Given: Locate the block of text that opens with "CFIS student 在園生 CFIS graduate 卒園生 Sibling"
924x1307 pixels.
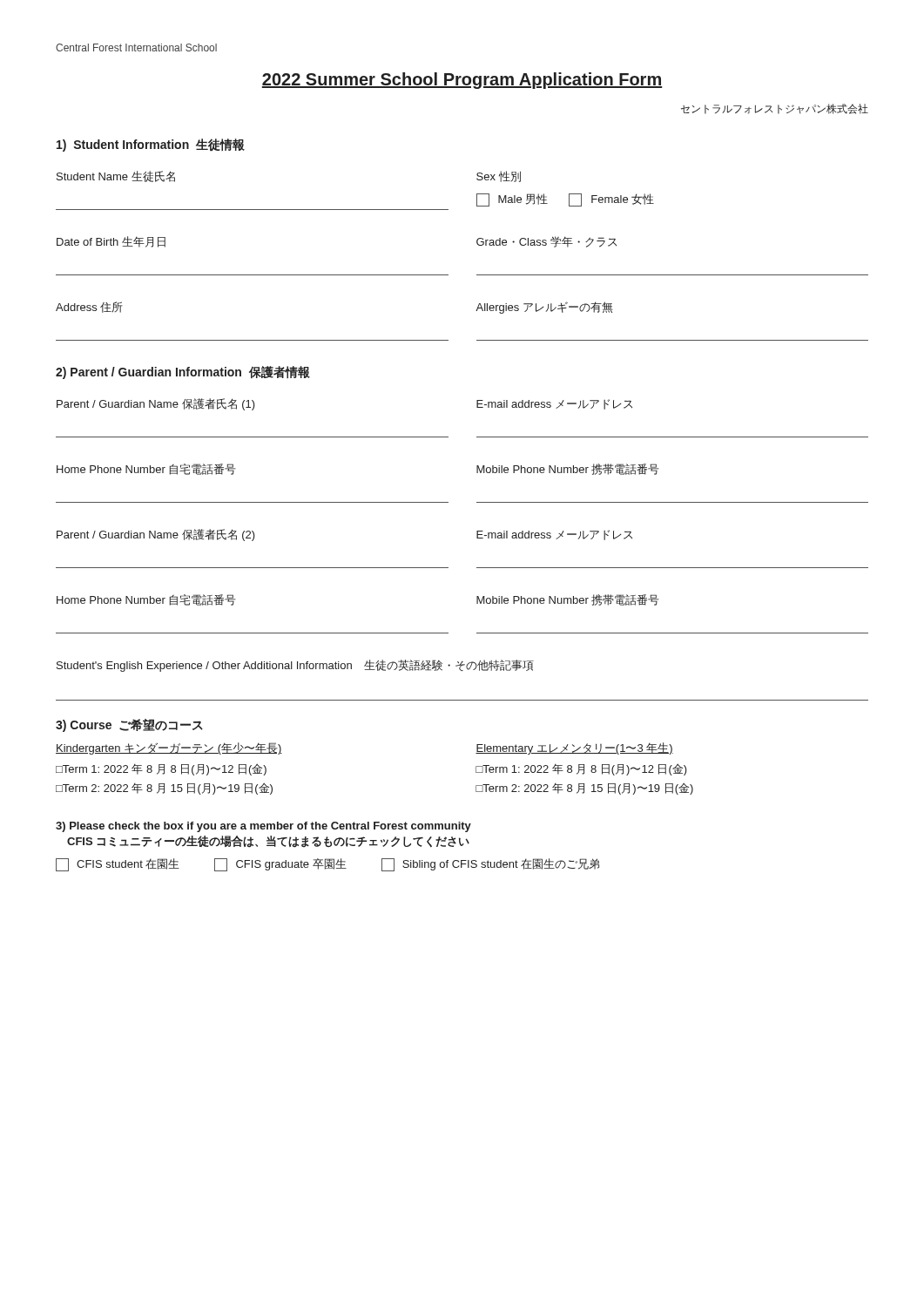Looking at the screenshot, I should (328, 864).
